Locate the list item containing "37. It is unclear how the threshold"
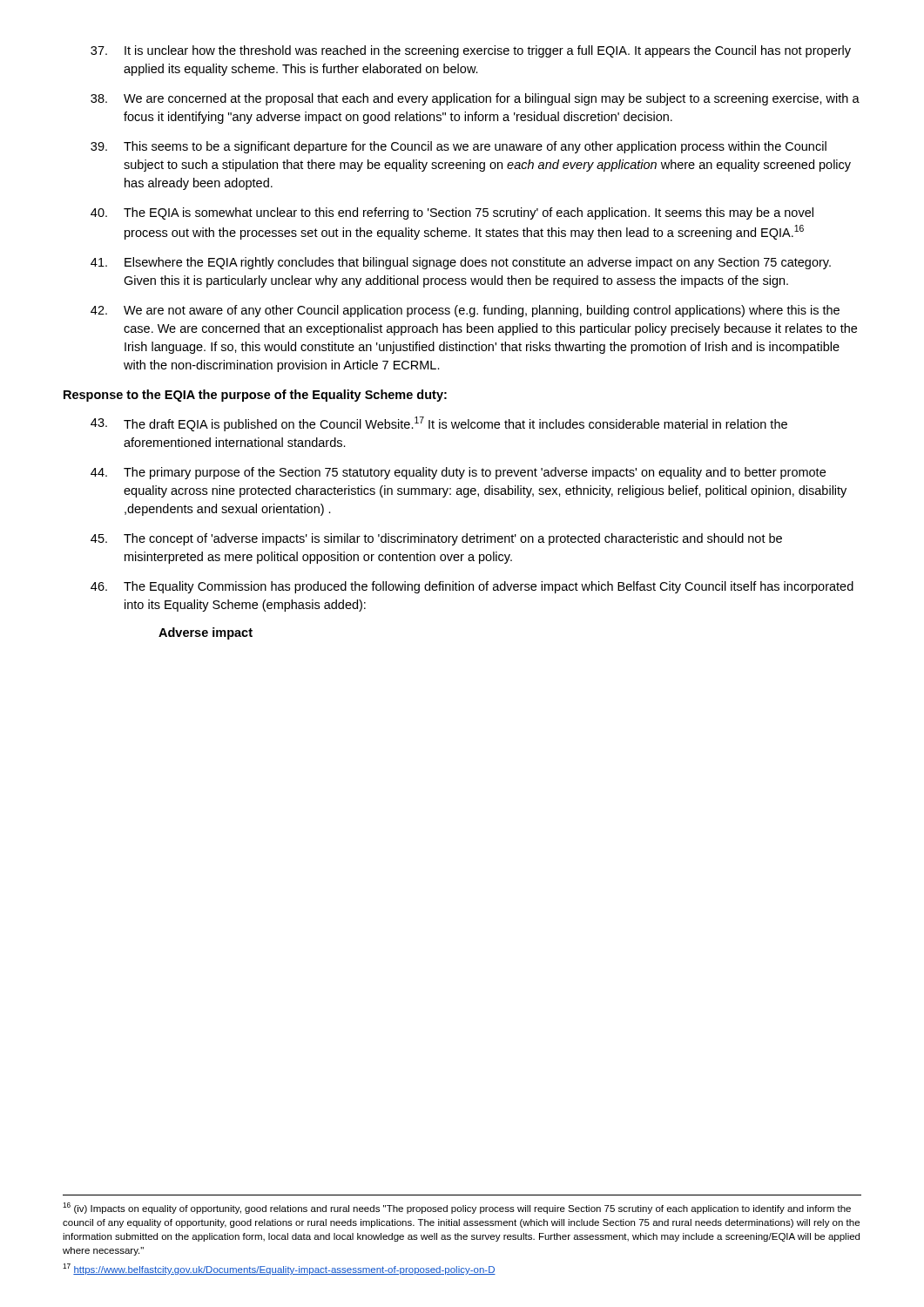The height and width of the screenshot is (1307, 924). click(x=462, y=60)
